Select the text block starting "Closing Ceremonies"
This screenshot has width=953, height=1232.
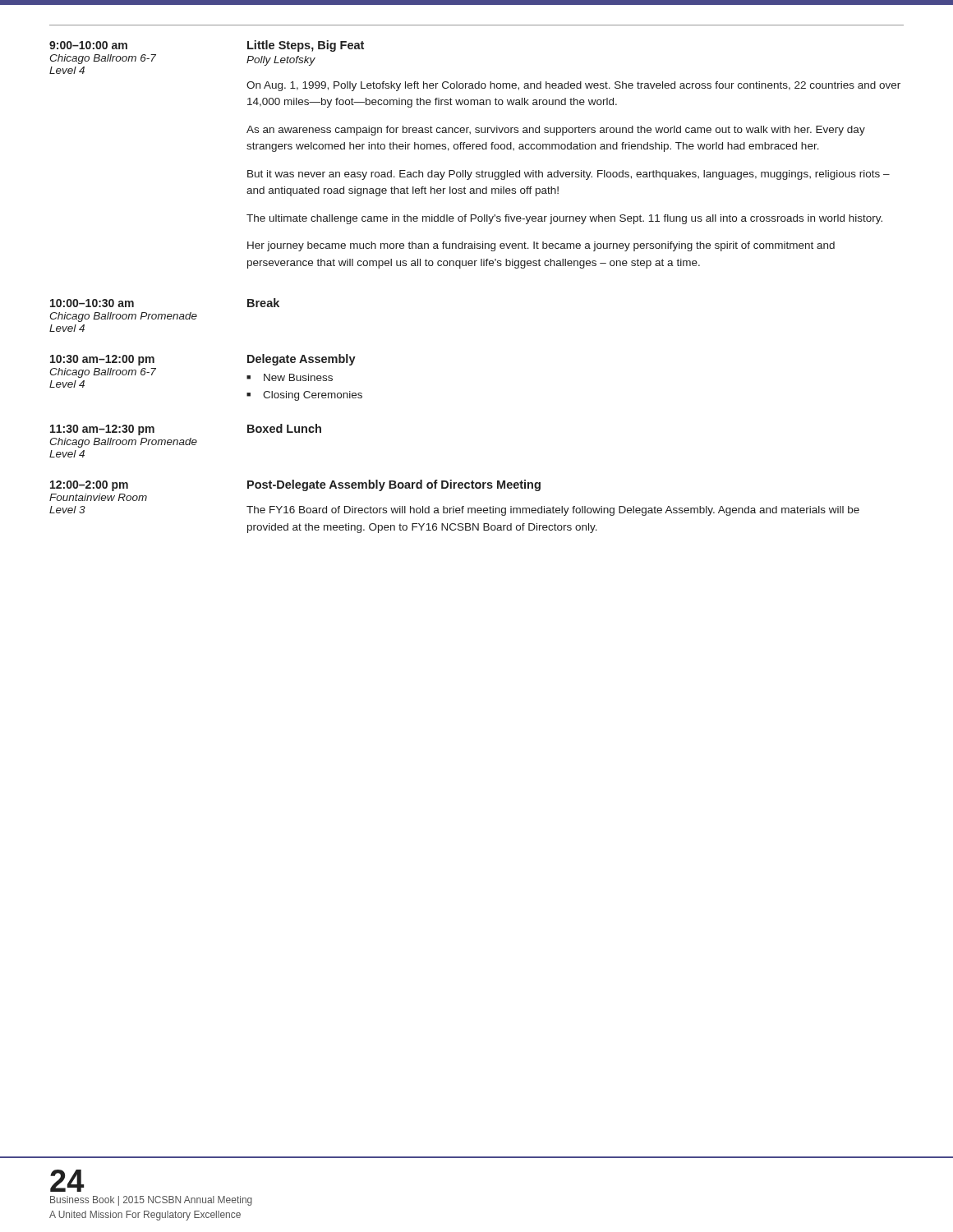tap(313, 395)
